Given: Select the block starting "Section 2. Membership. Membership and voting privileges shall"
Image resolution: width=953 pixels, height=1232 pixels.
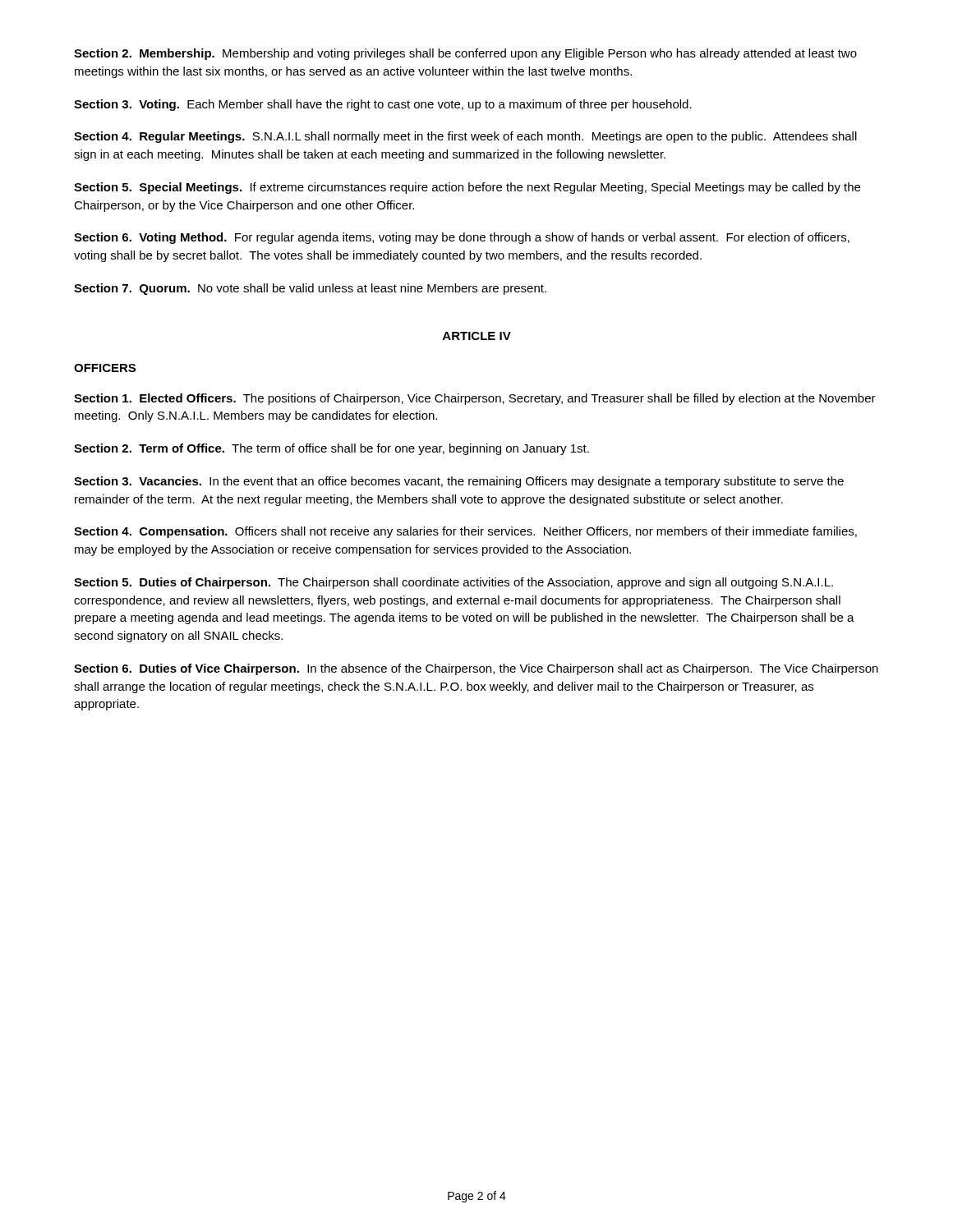Looking at the screenshot, I should (x=465, y=62).
